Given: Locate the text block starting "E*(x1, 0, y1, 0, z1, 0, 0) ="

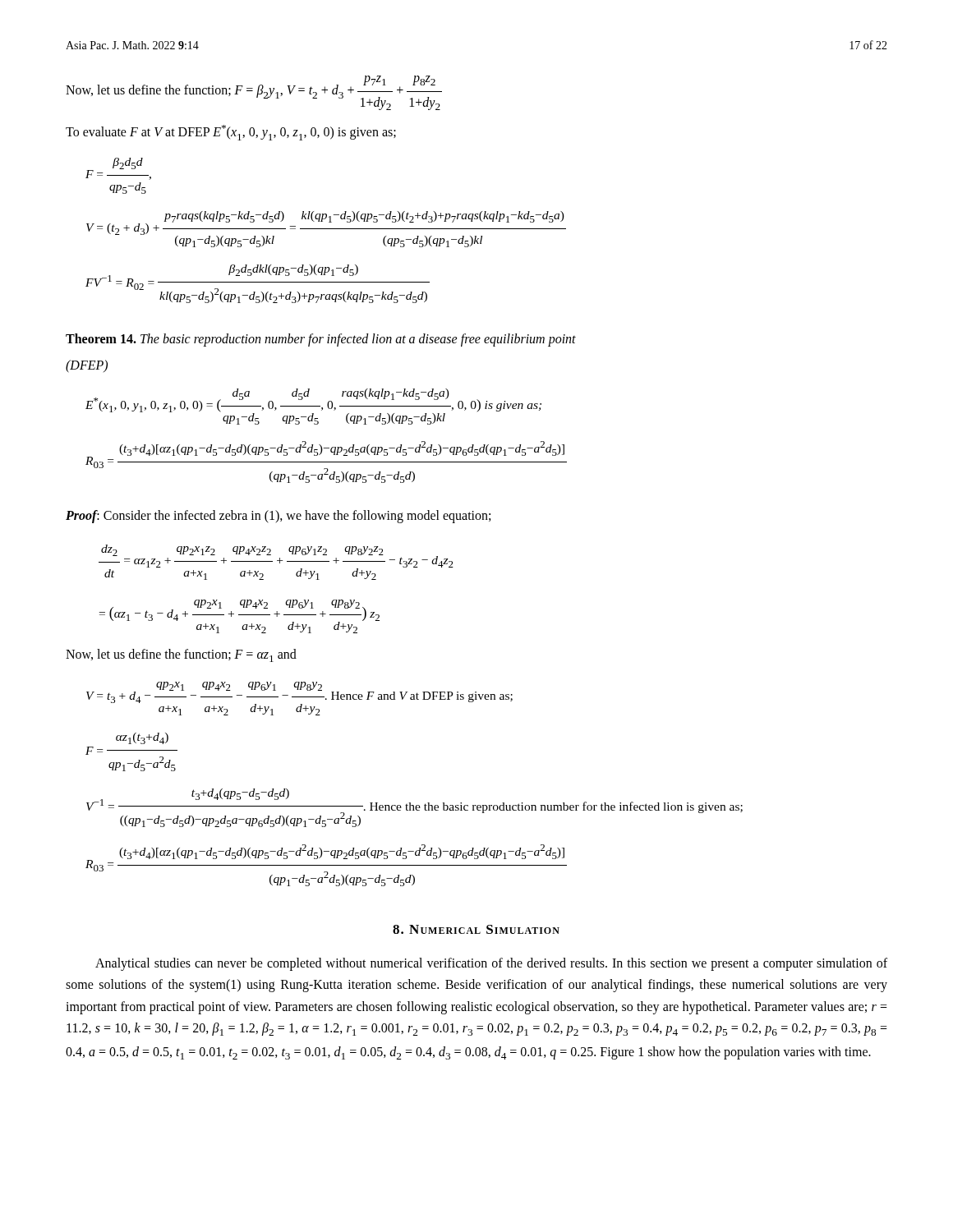Looking at the screenshot, I should pos(314,406).
